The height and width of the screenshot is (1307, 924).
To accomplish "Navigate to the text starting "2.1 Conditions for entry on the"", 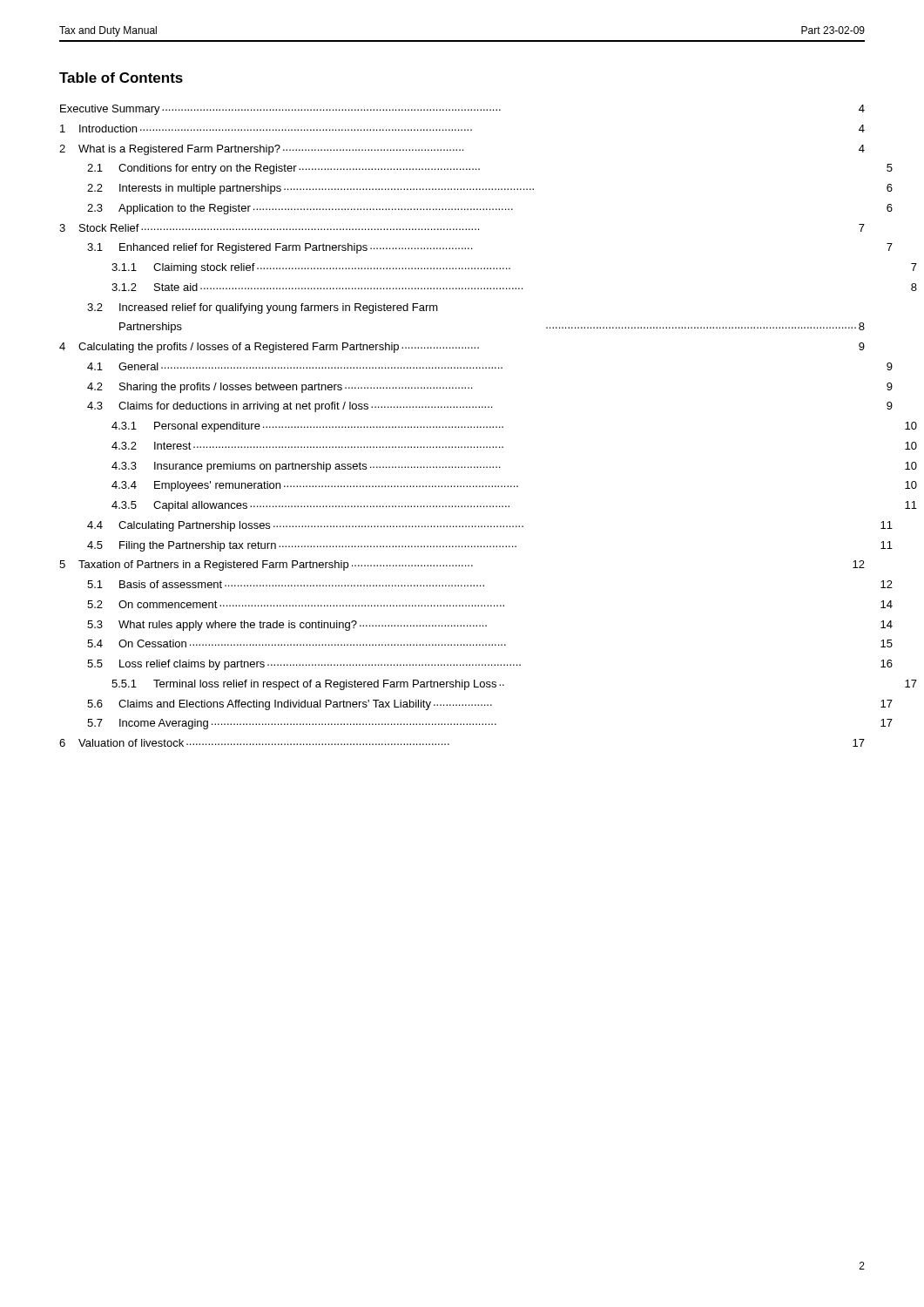I will (490, 169).
